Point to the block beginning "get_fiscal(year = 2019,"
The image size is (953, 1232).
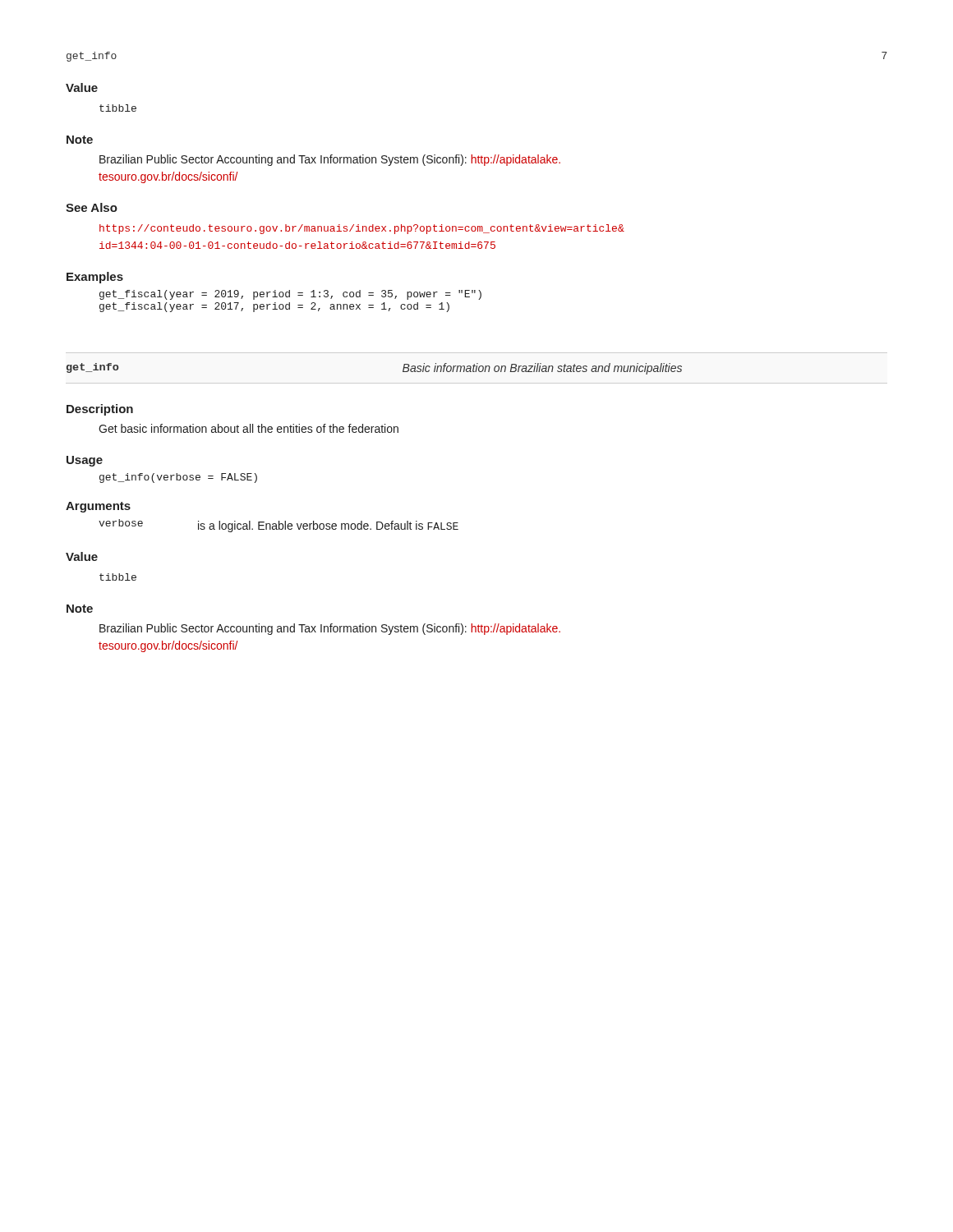[x=291, y=300]
